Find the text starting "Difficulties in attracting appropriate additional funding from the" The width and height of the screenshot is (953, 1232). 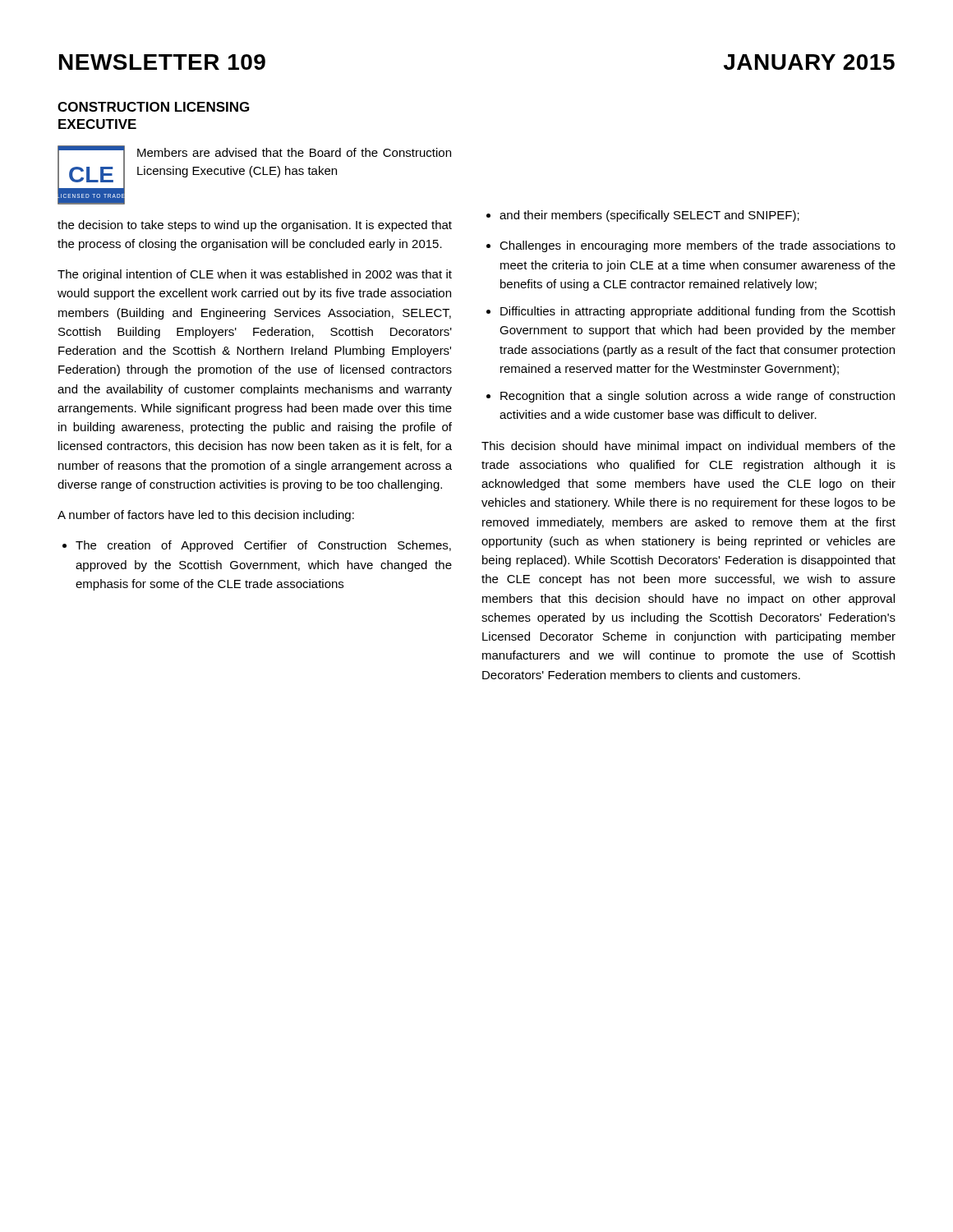click(x=698, y=340)
